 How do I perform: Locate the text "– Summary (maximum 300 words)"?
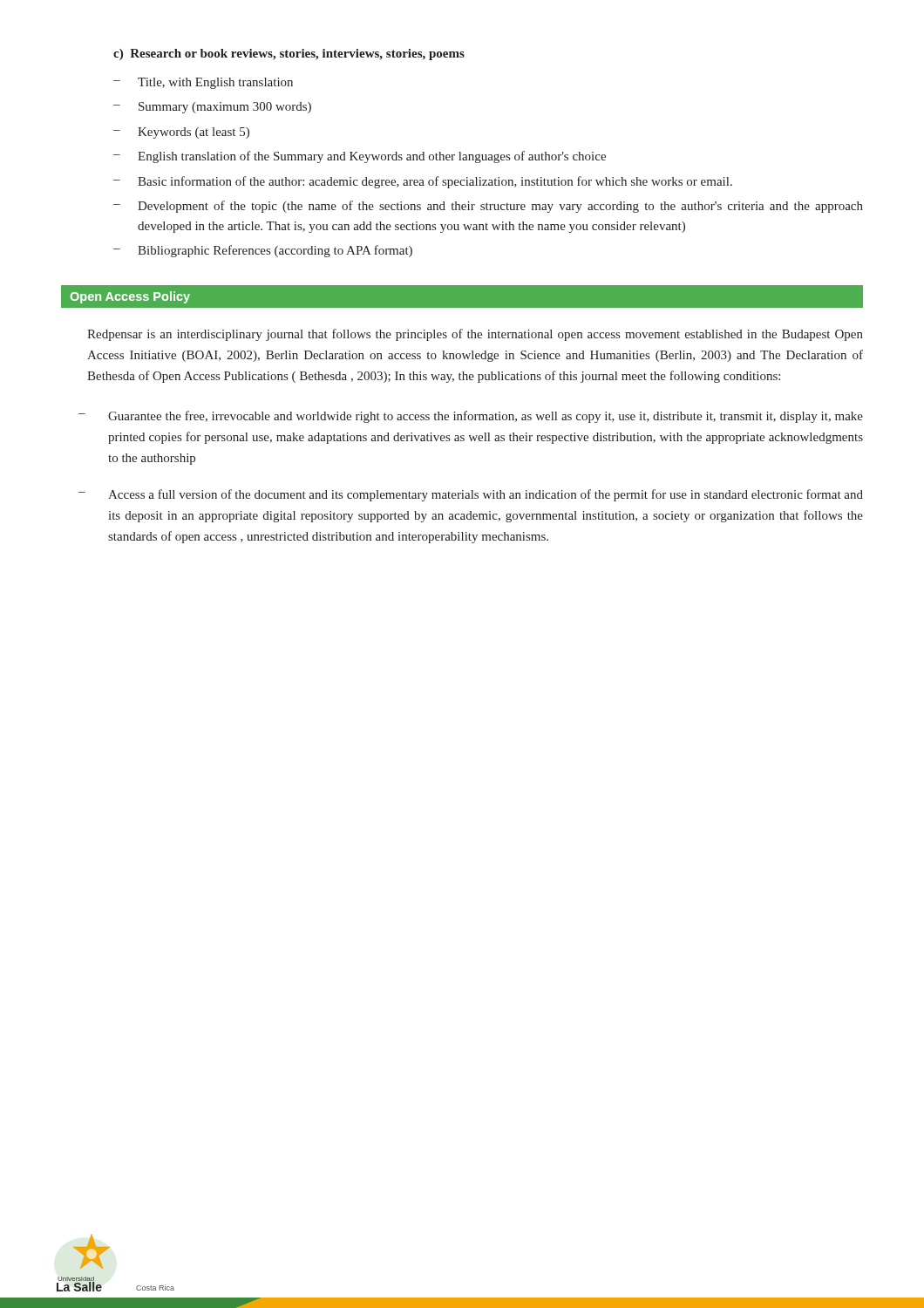(x=212, y=108)
